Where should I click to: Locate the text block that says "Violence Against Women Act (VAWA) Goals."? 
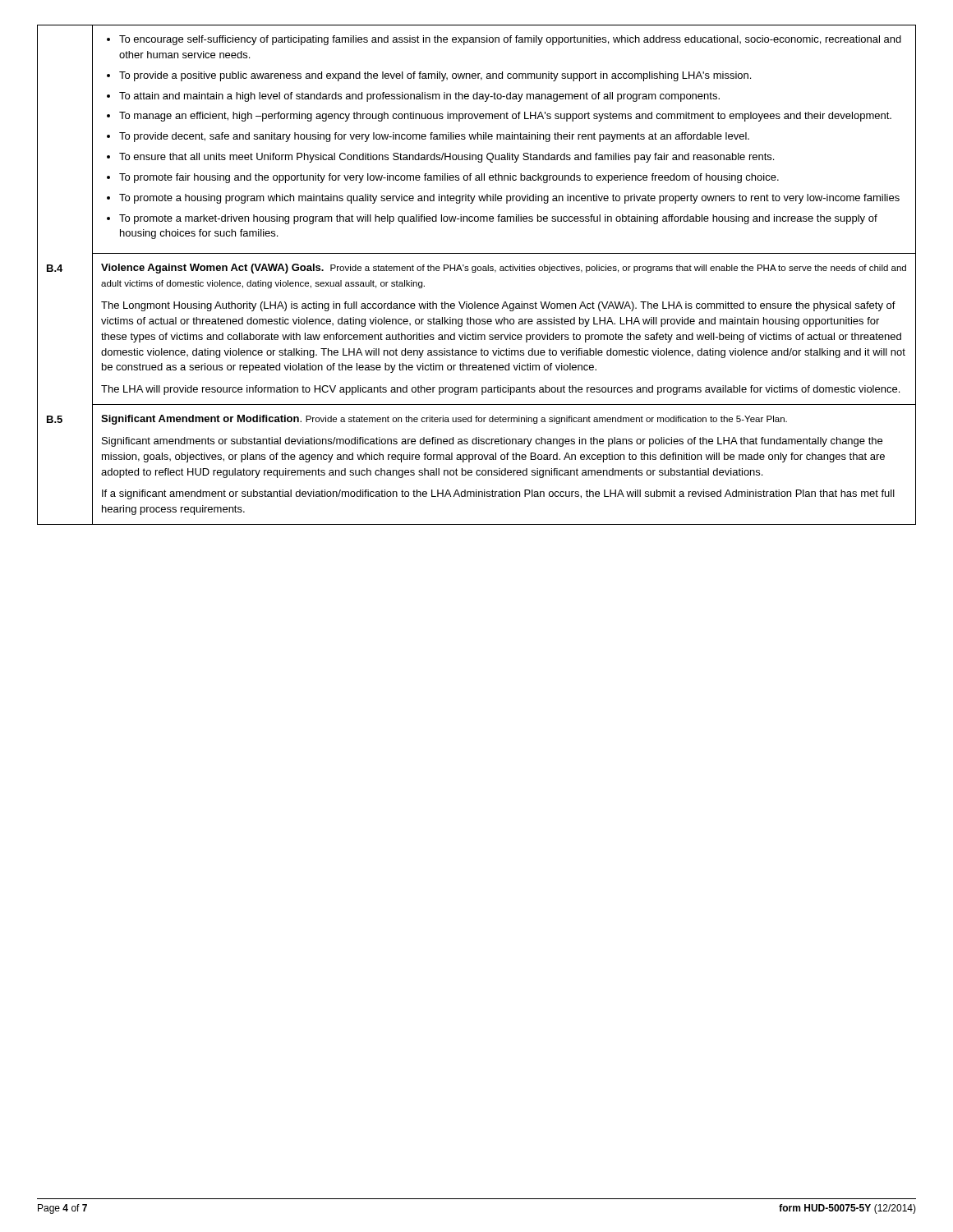[x=504, y=329]
